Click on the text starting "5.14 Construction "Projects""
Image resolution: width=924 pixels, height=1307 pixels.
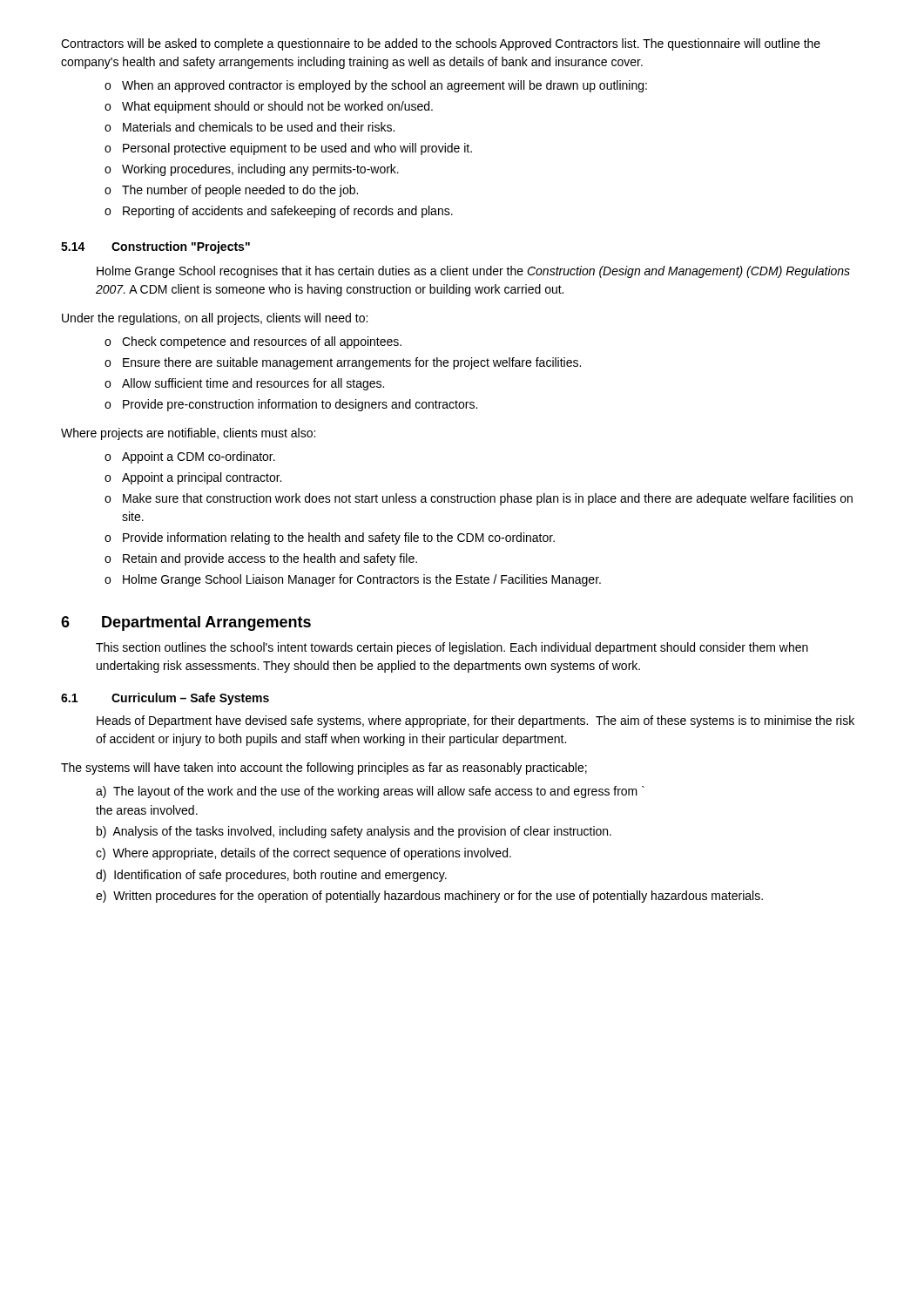[156, 247]
